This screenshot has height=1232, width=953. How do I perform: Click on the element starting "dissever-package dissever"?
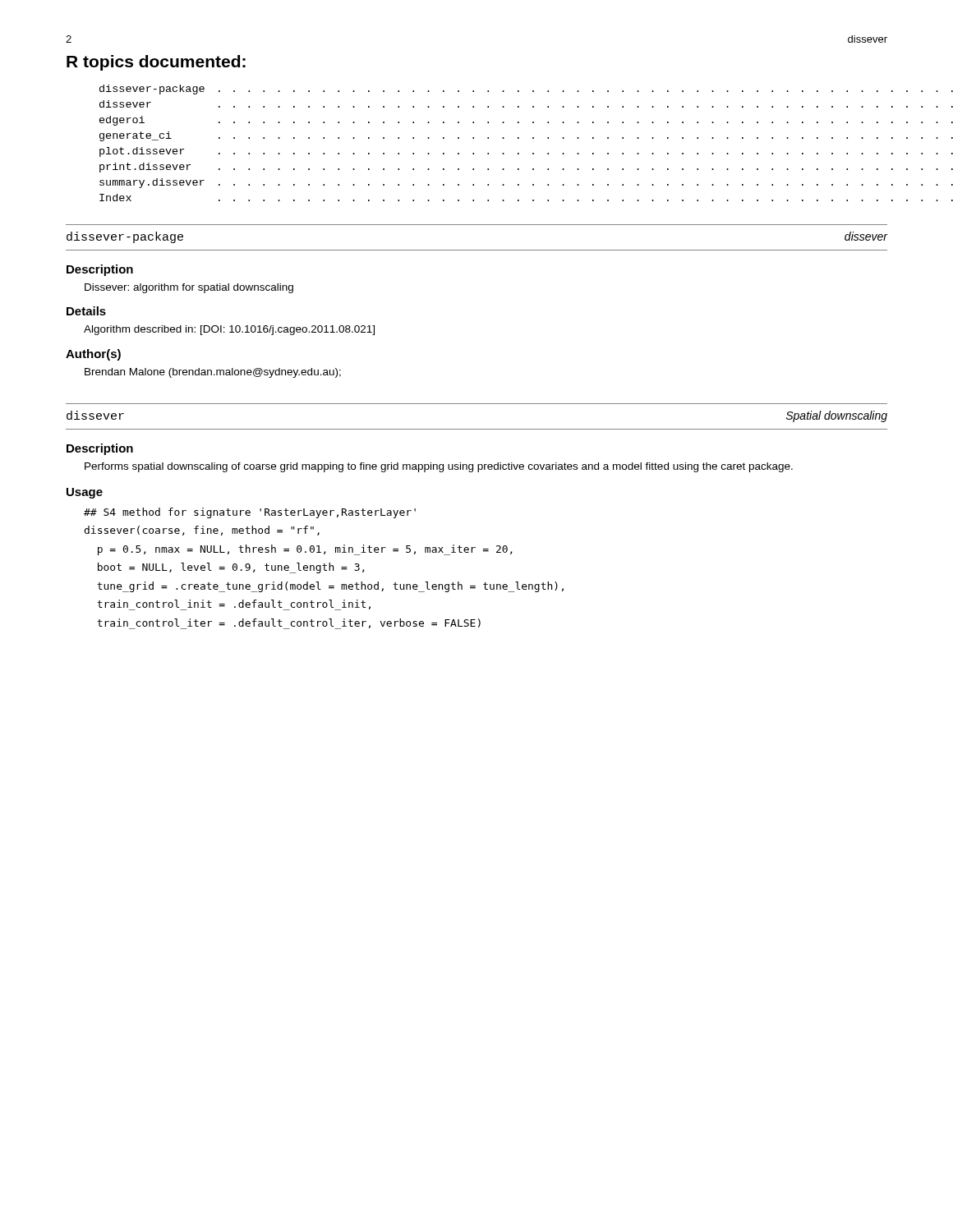tap(120, 237)
